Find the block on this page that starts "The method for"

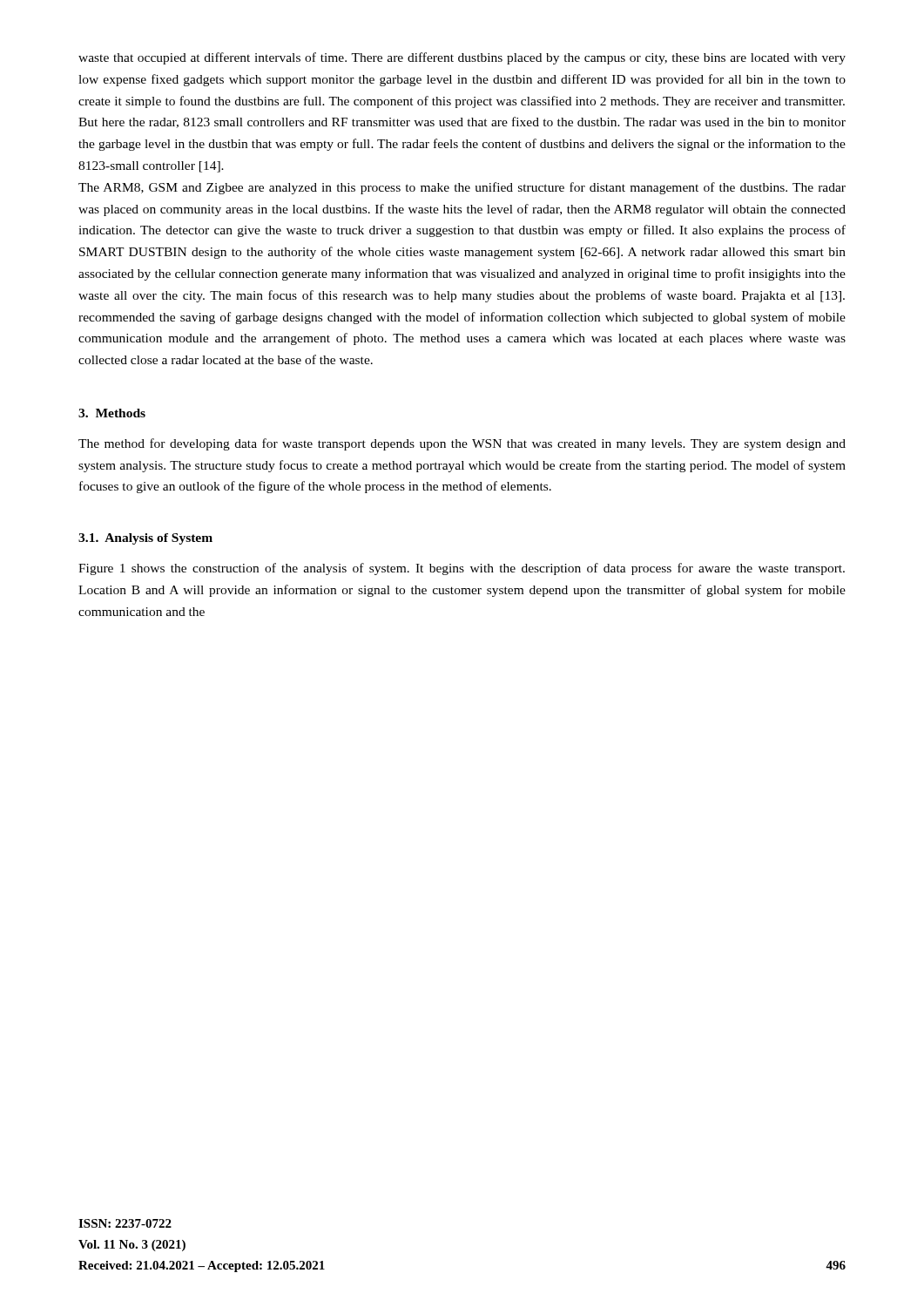click(462, 465)
